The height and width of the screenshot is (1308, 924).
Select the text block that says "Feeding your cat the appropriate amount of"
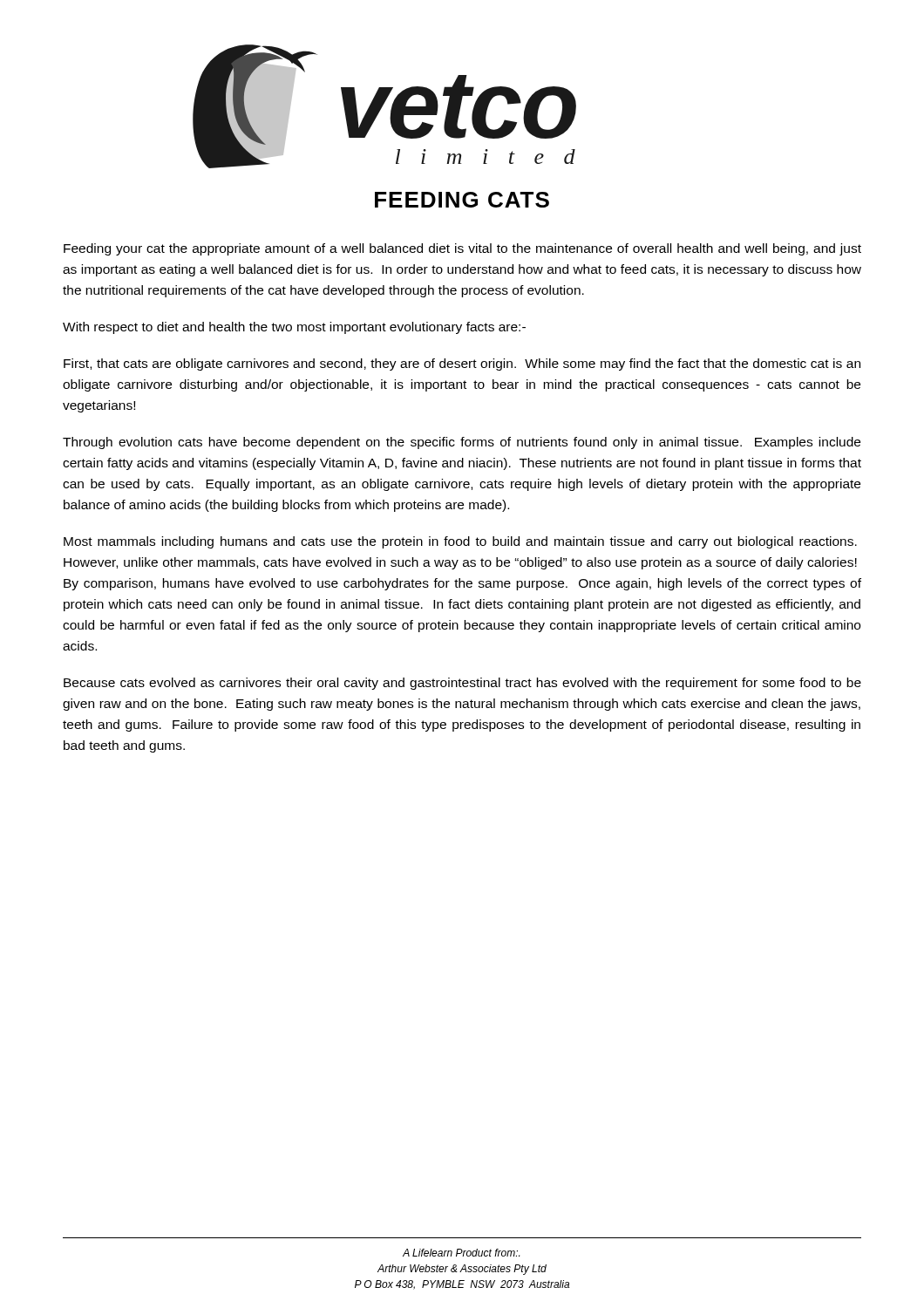pos(462,269)
